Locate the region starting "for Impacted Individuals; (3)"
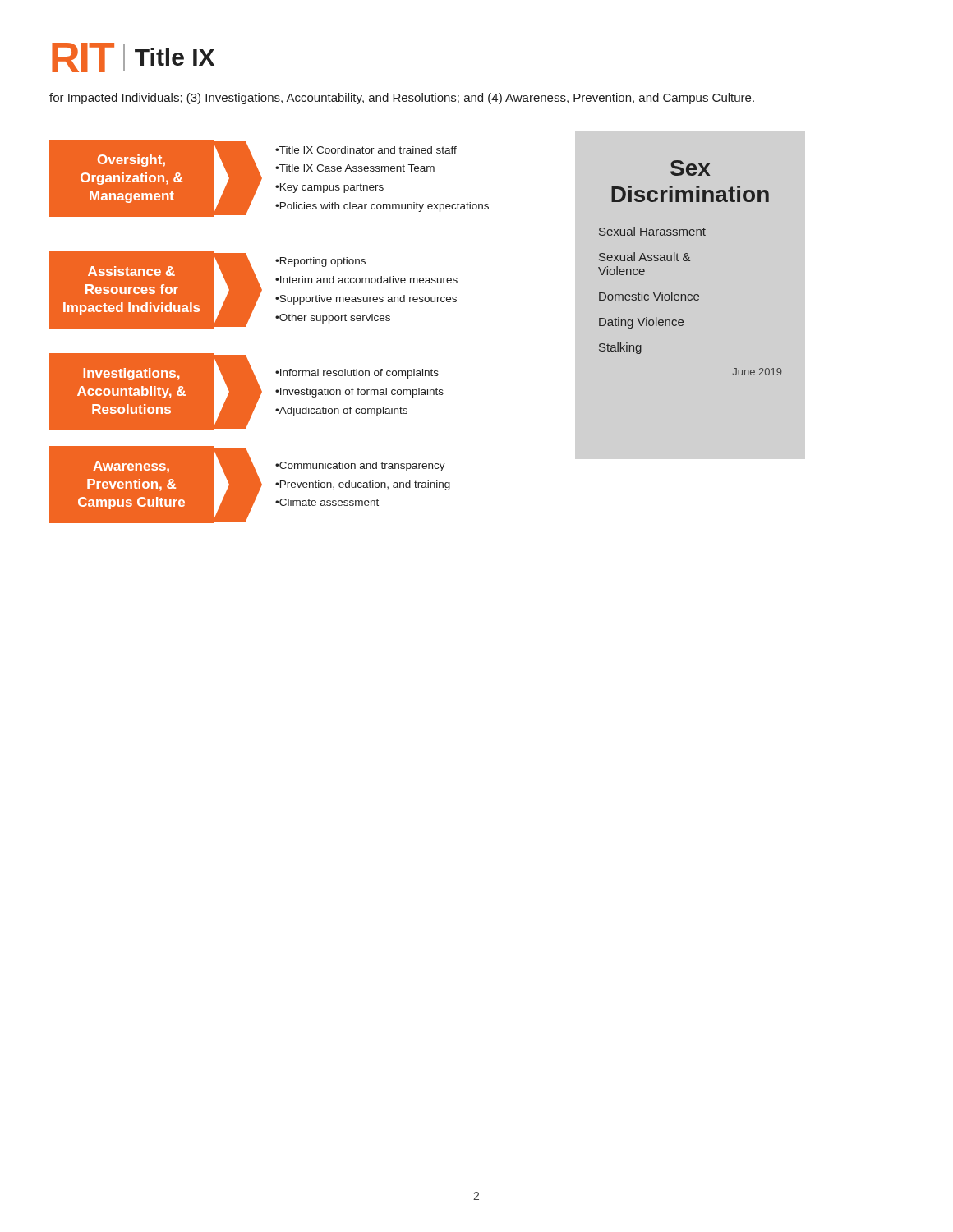The width and height of the screenshot is (953, 1232). 402,97
